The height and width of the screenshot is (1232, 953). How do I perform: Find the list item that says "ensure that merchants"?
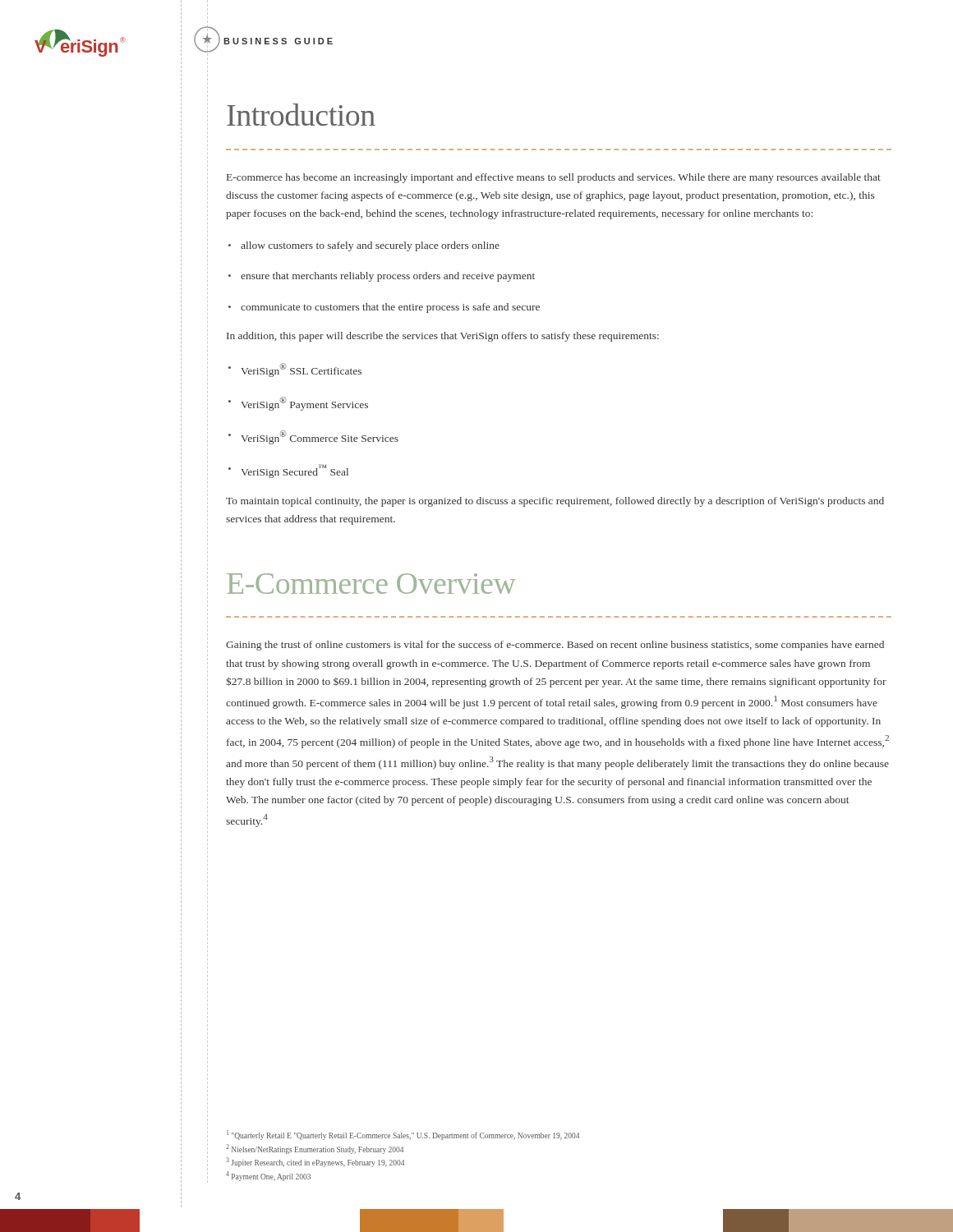(x=388, y=277)
